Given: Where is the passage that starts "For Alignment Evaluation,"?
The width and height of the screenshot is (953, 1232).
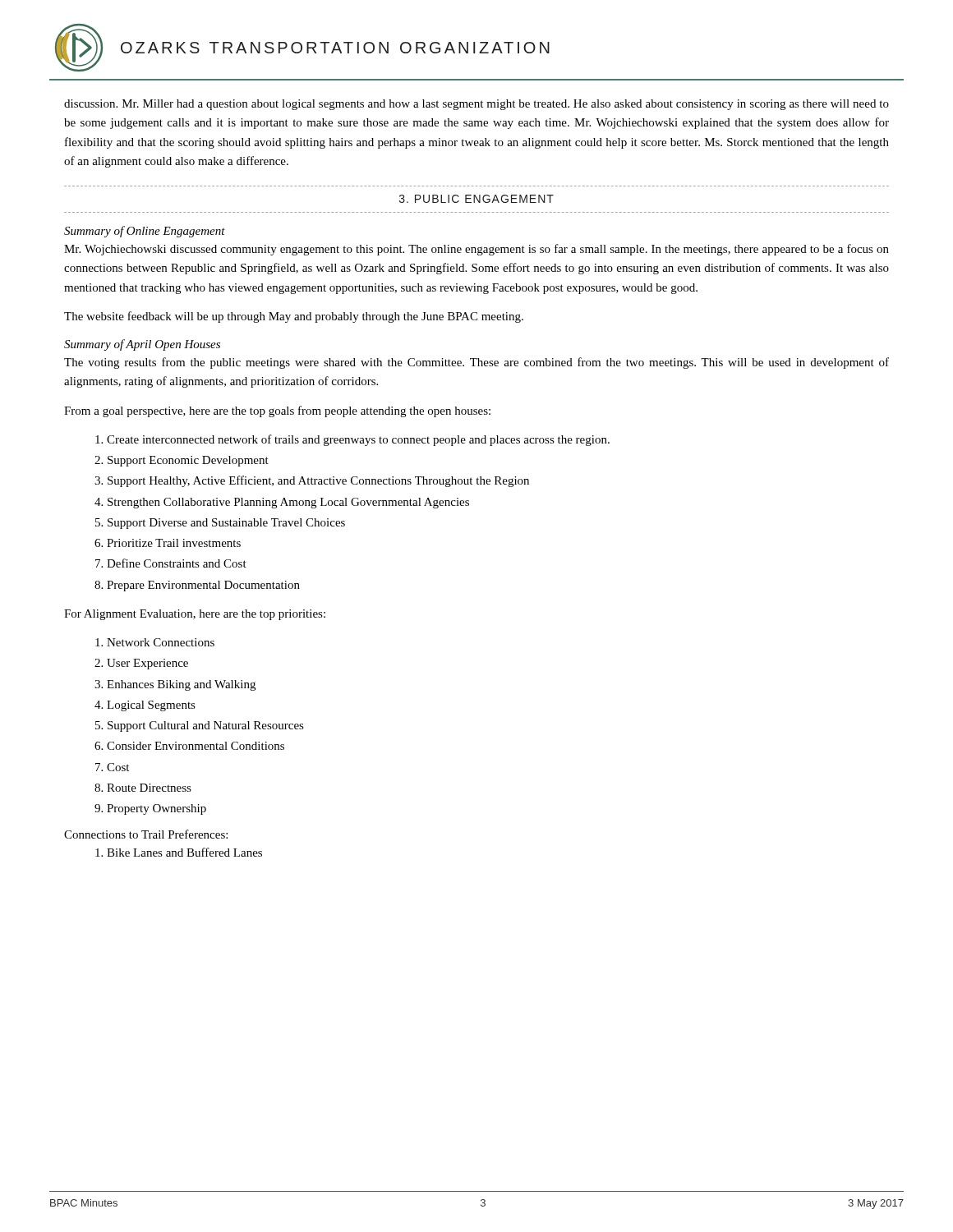Looking at the screenshot, I should [x=195, y=615].
